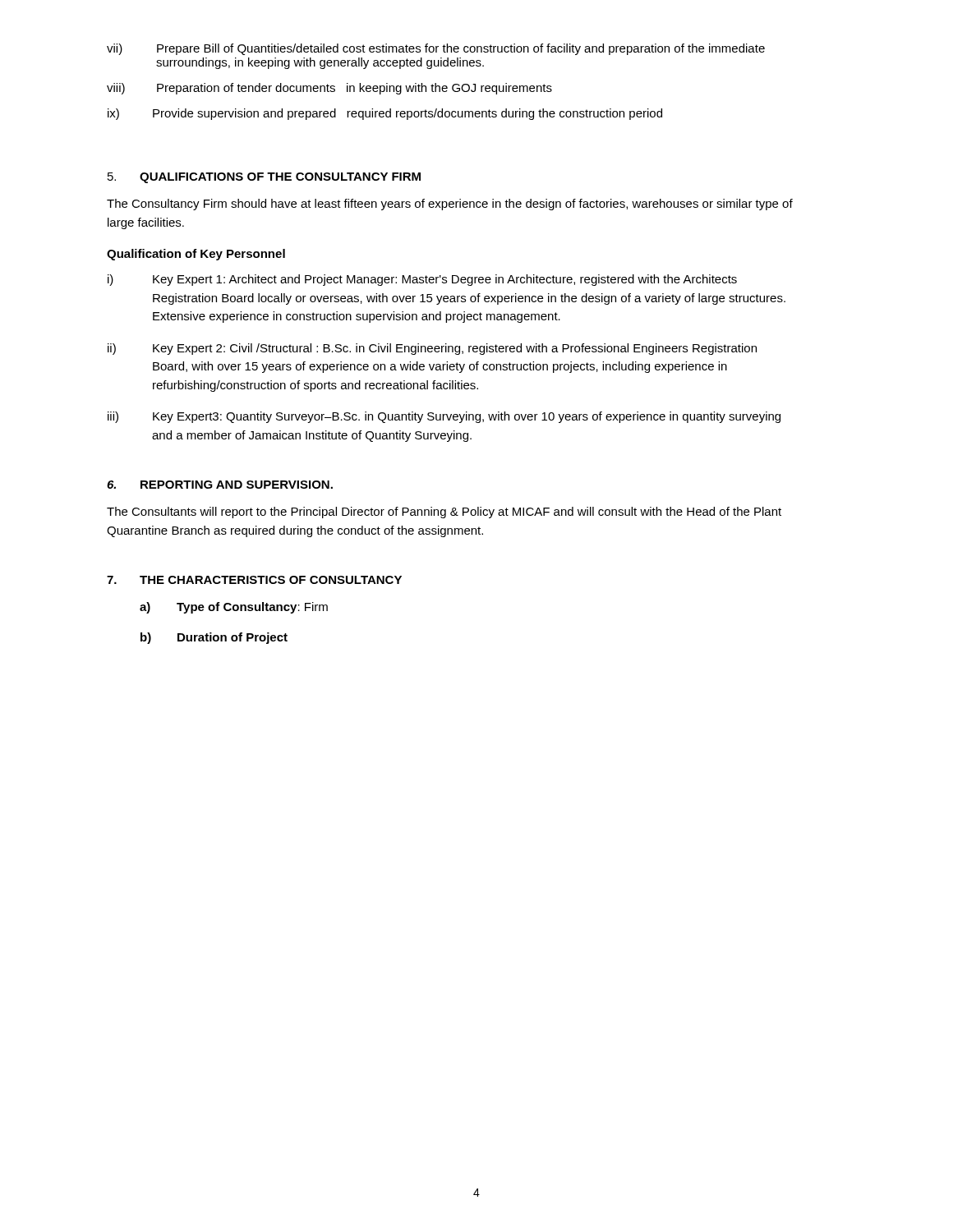Locate the list item that reads "a) Type of"

(x=234, y=608)
